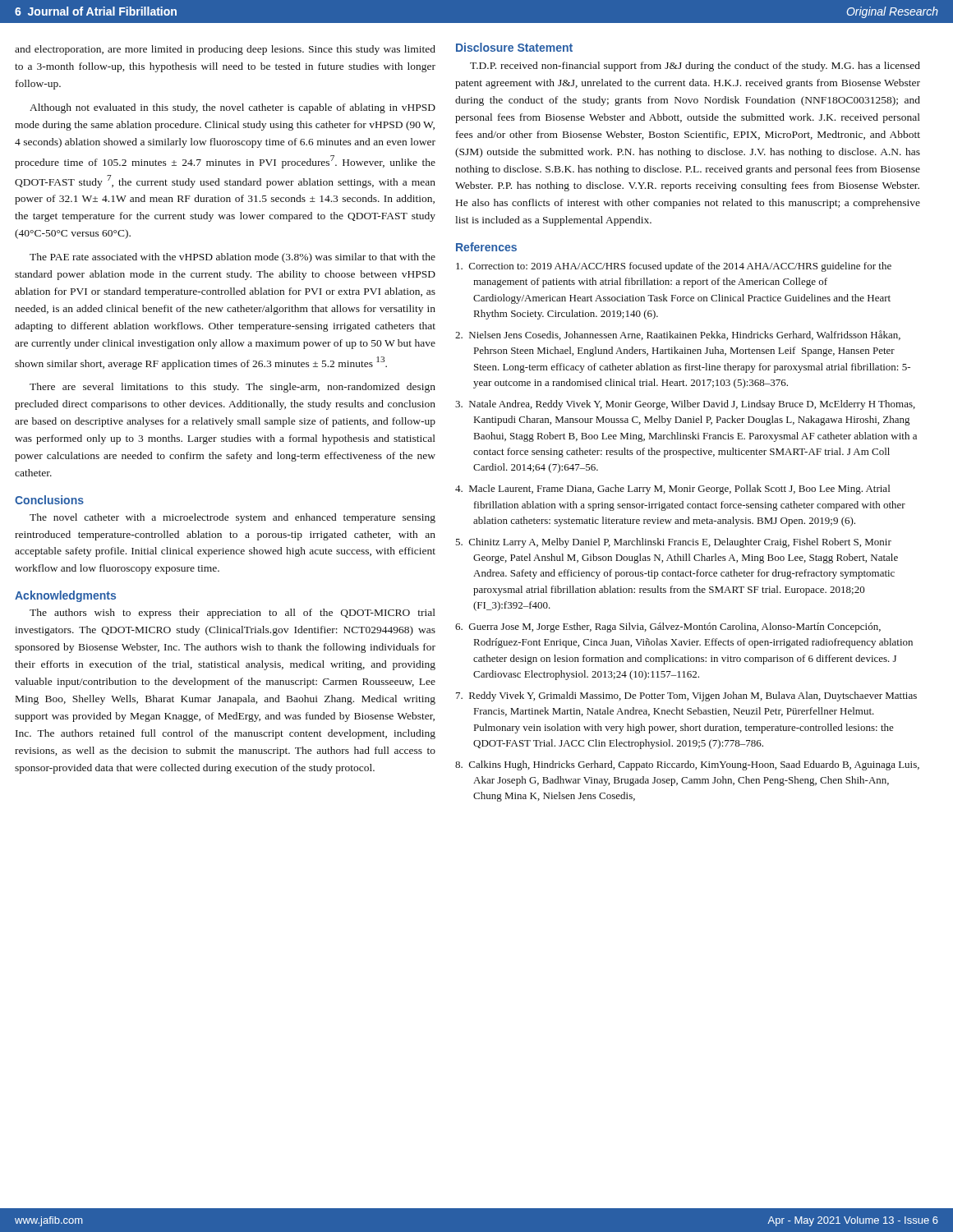Point to the block beginning "The novel catheter with a microelectrode system"
Viewport: 953px width, 1232px height.
tap(225, 543)
